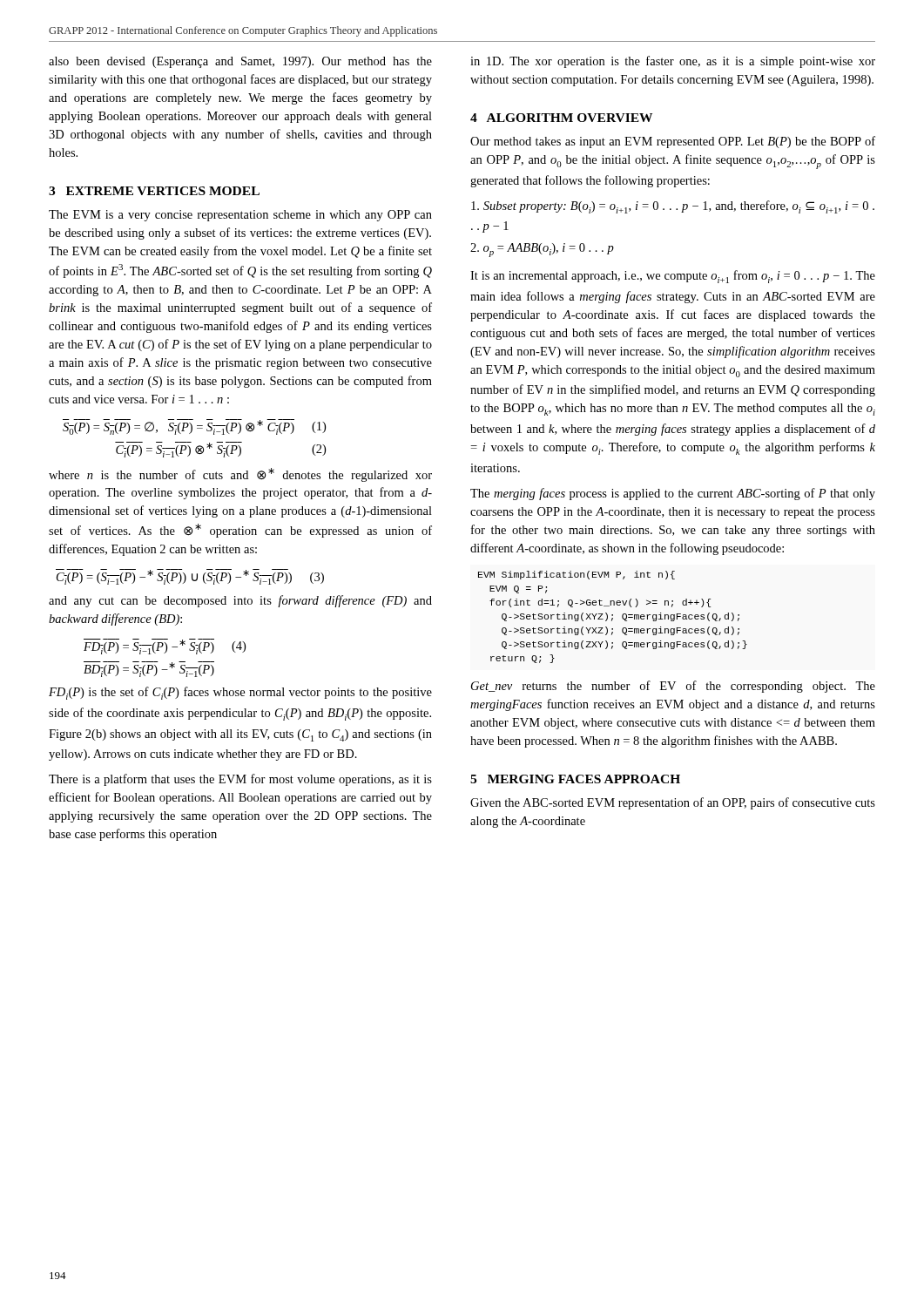Select the screenshot
Screen dimensions: 1307x924
tap(673, 617)
